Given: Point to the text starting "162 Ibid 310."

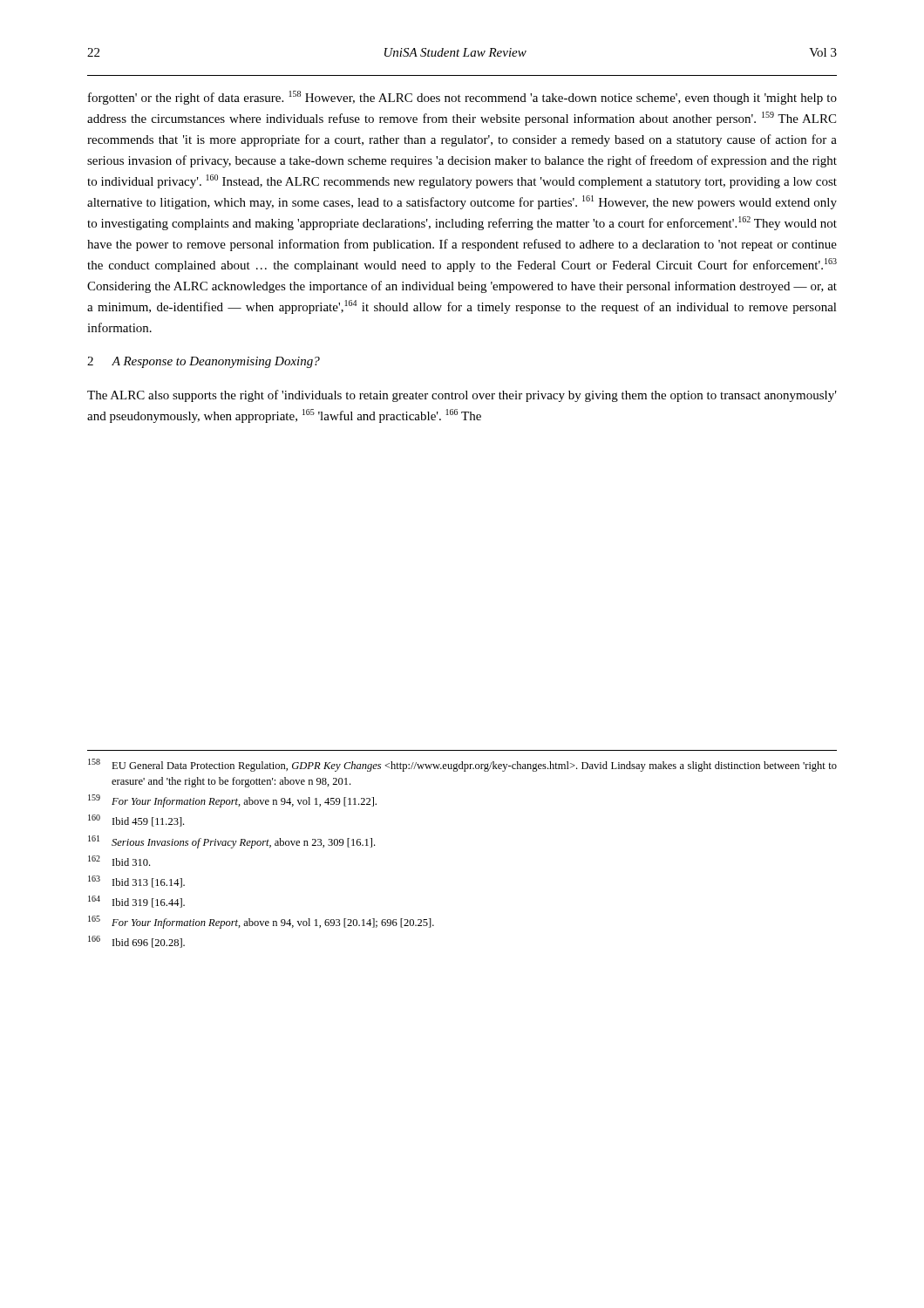Looking at the screenshot, I should (x=119, y=862).
